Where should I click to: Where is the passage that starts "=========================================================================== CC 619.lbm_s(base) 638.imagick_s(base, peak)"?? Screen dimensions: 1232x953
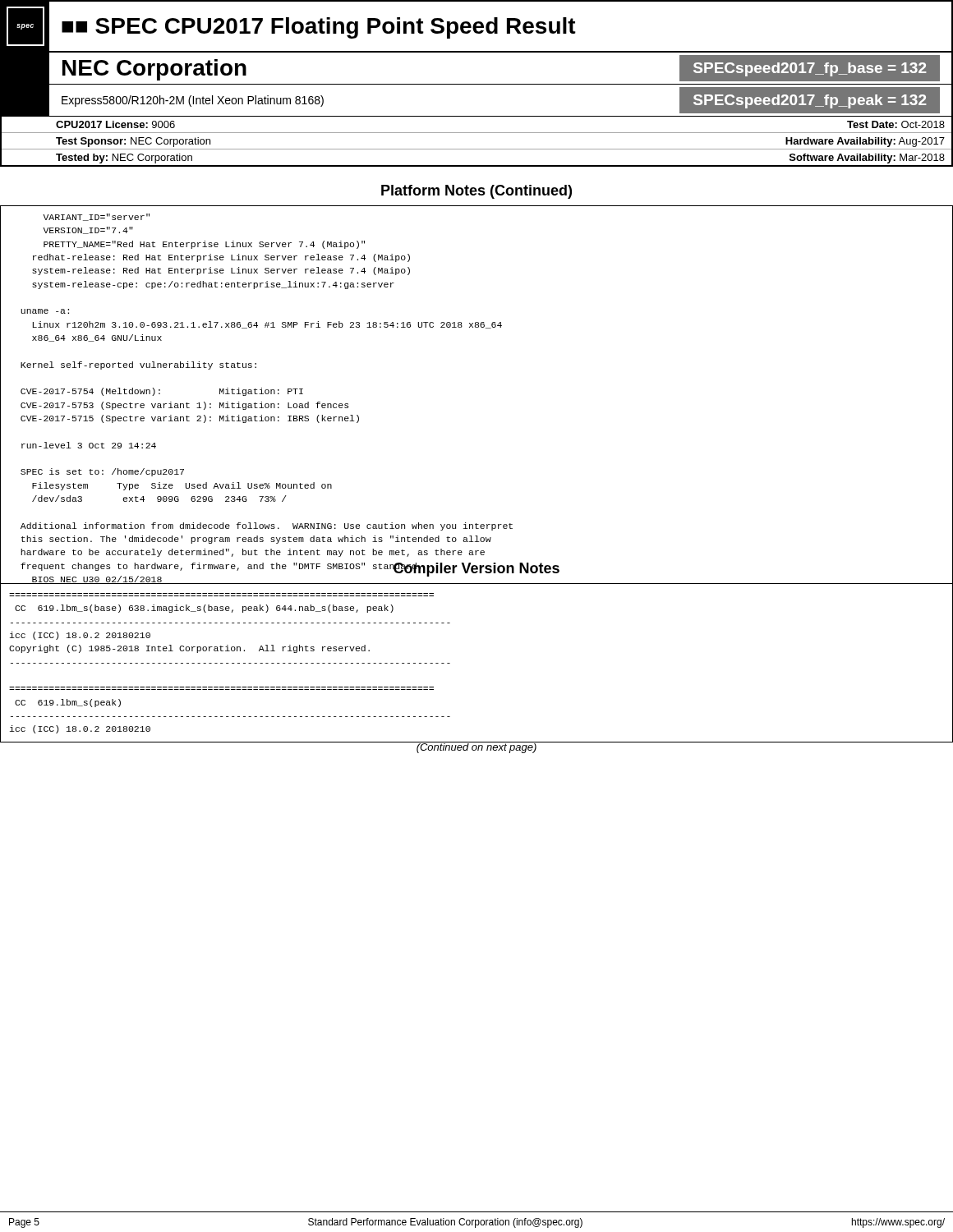[x=204, y=609]
